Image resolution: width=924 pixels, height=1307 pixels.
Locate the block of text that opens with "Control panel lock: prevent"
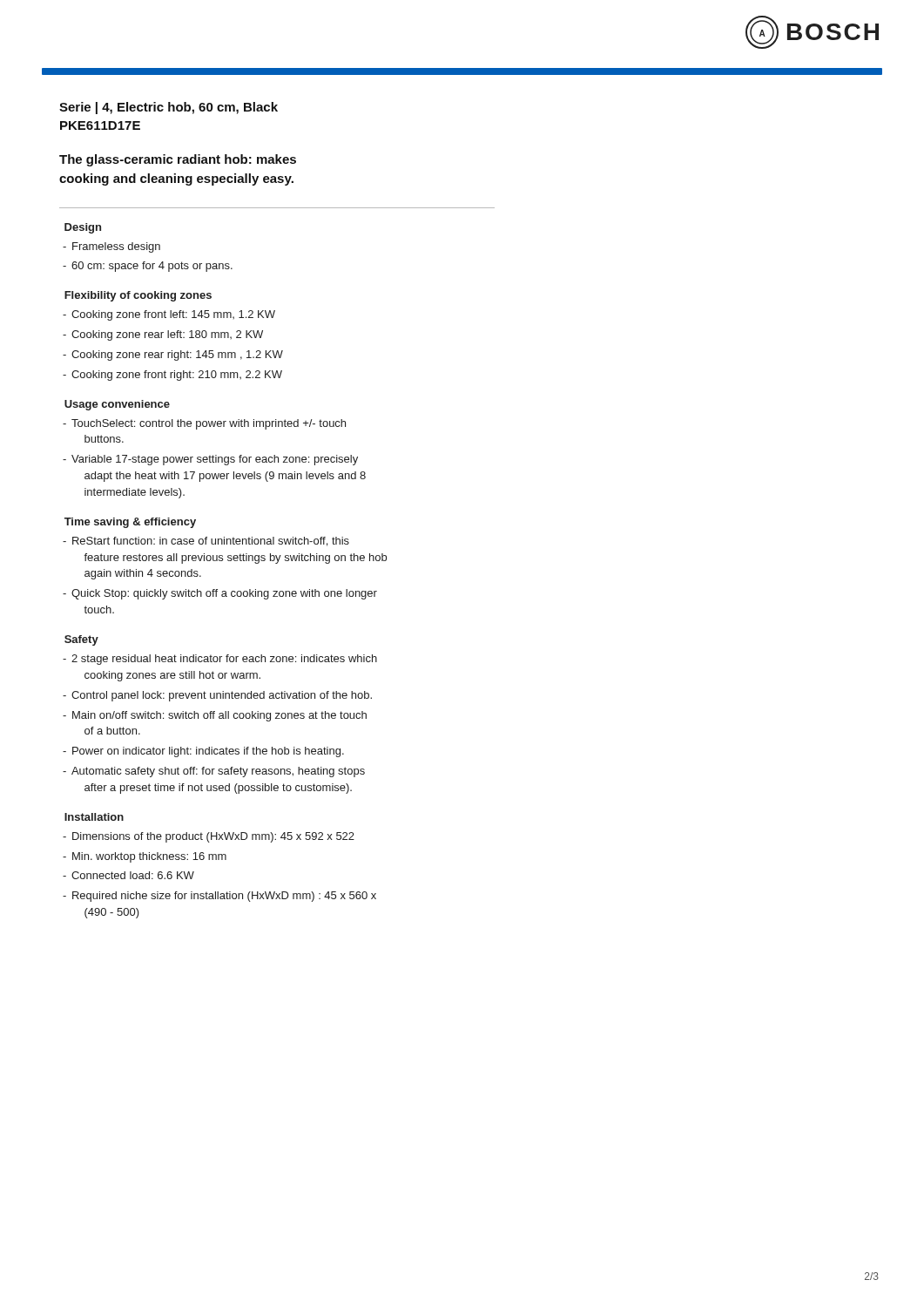[222, 695]
